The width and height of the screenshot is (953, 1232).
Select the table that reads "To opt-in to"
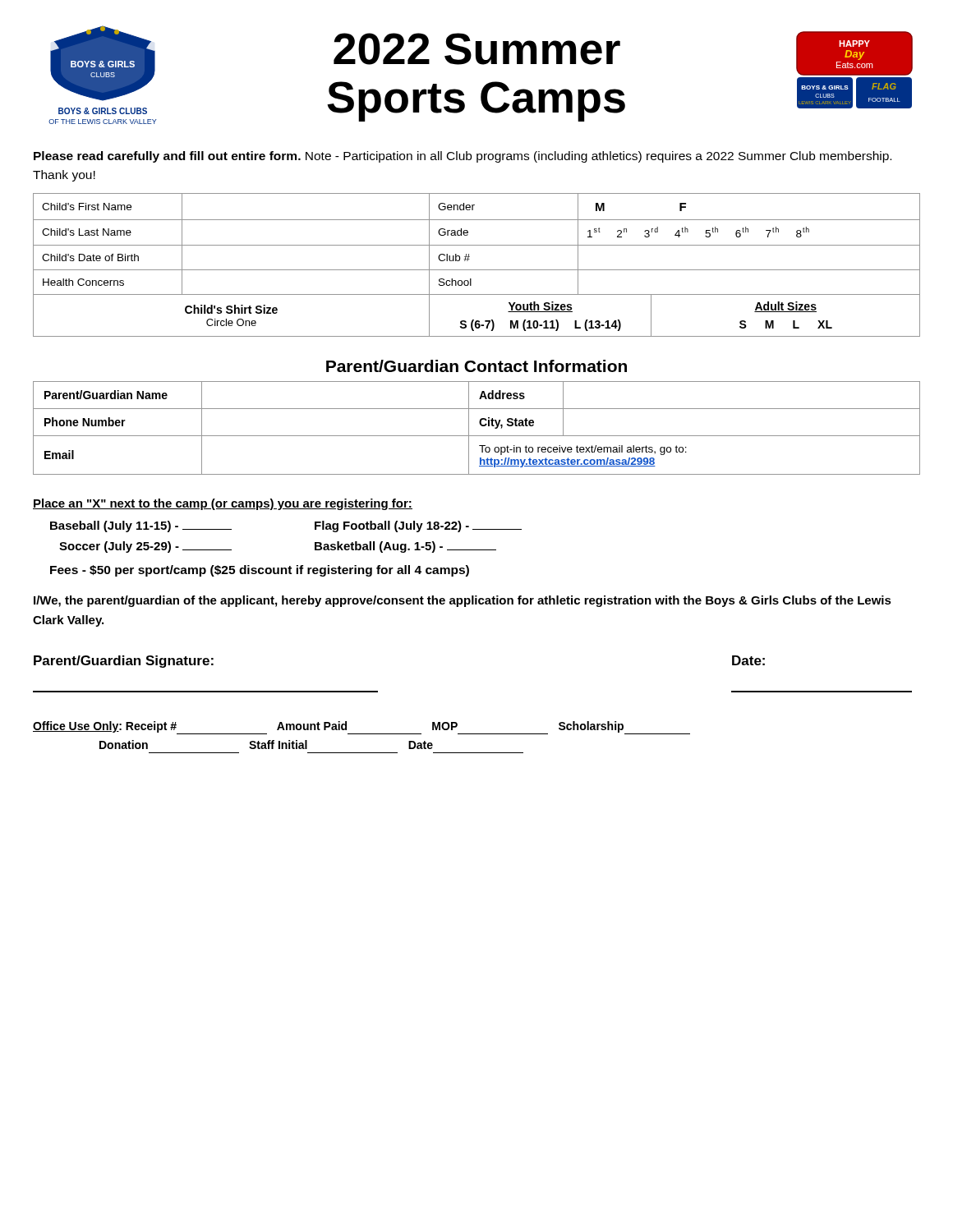coord(476,428)
